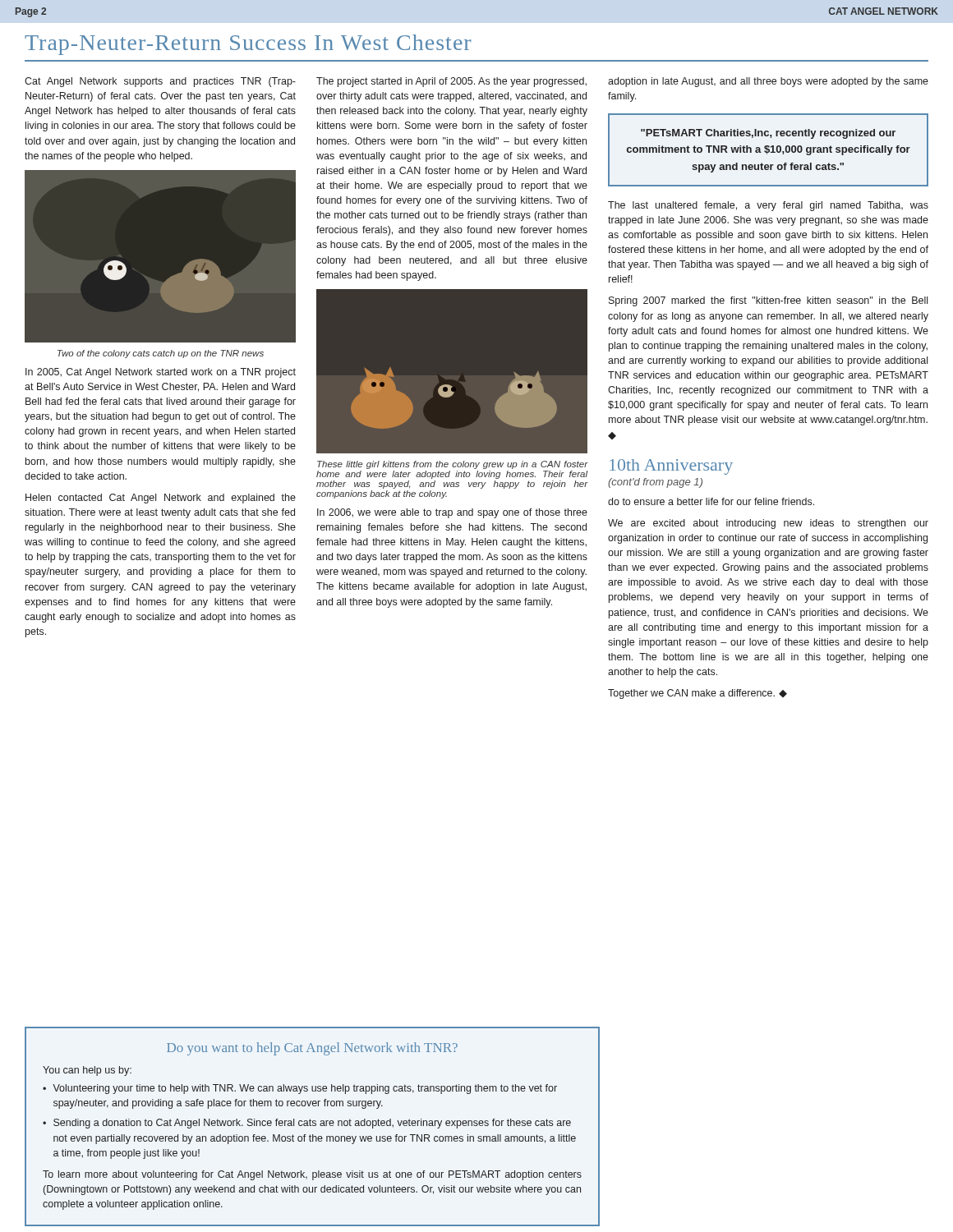Image resolution: width=953 pixels, height=1232 pixels.
Task: Click on the text that says "Together we CAN make a difference. ◆"
Action: pos(697,693)
